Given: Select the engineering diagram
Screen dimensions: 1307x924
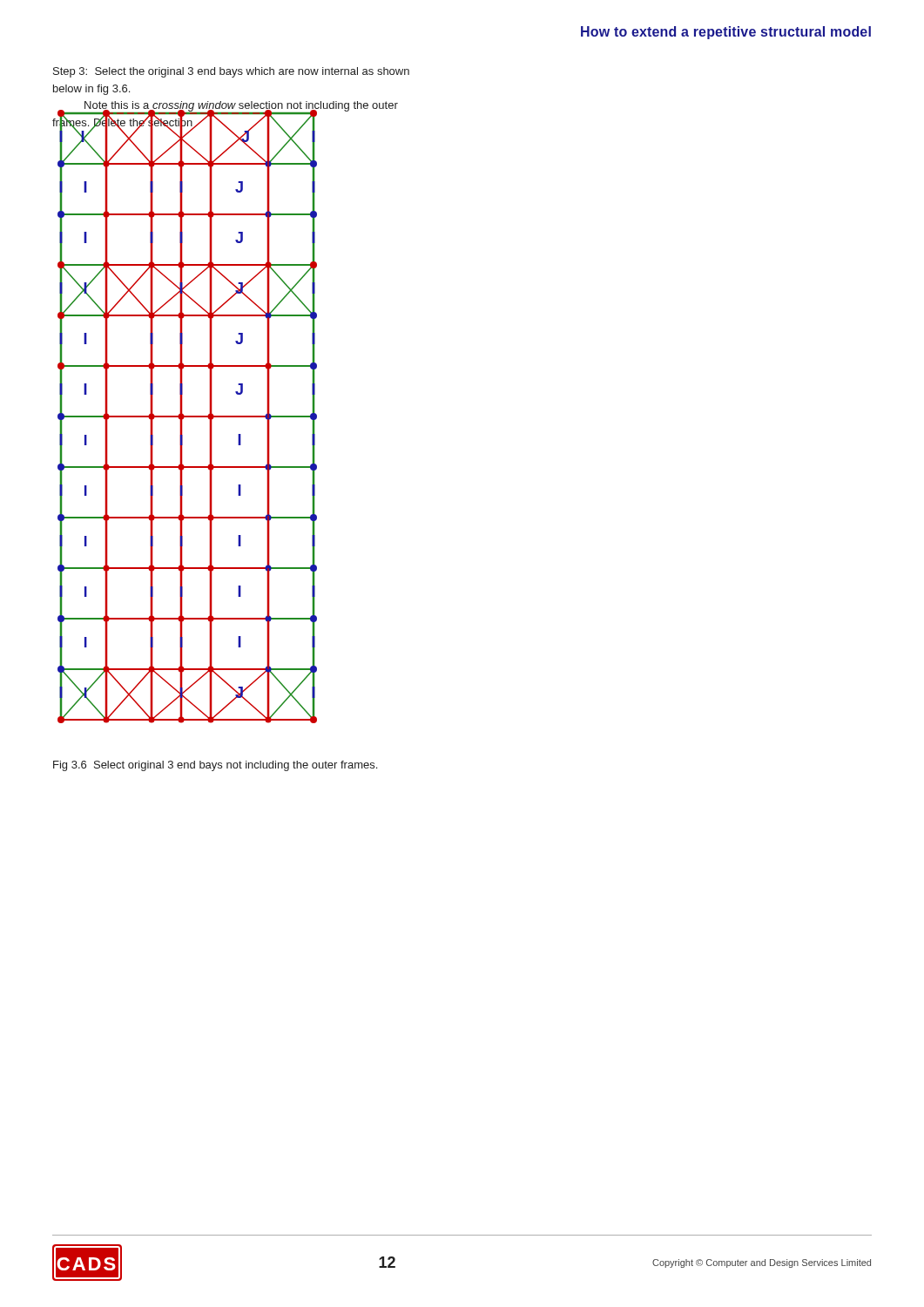Looking at the screenshot, I should coord(187,428).
